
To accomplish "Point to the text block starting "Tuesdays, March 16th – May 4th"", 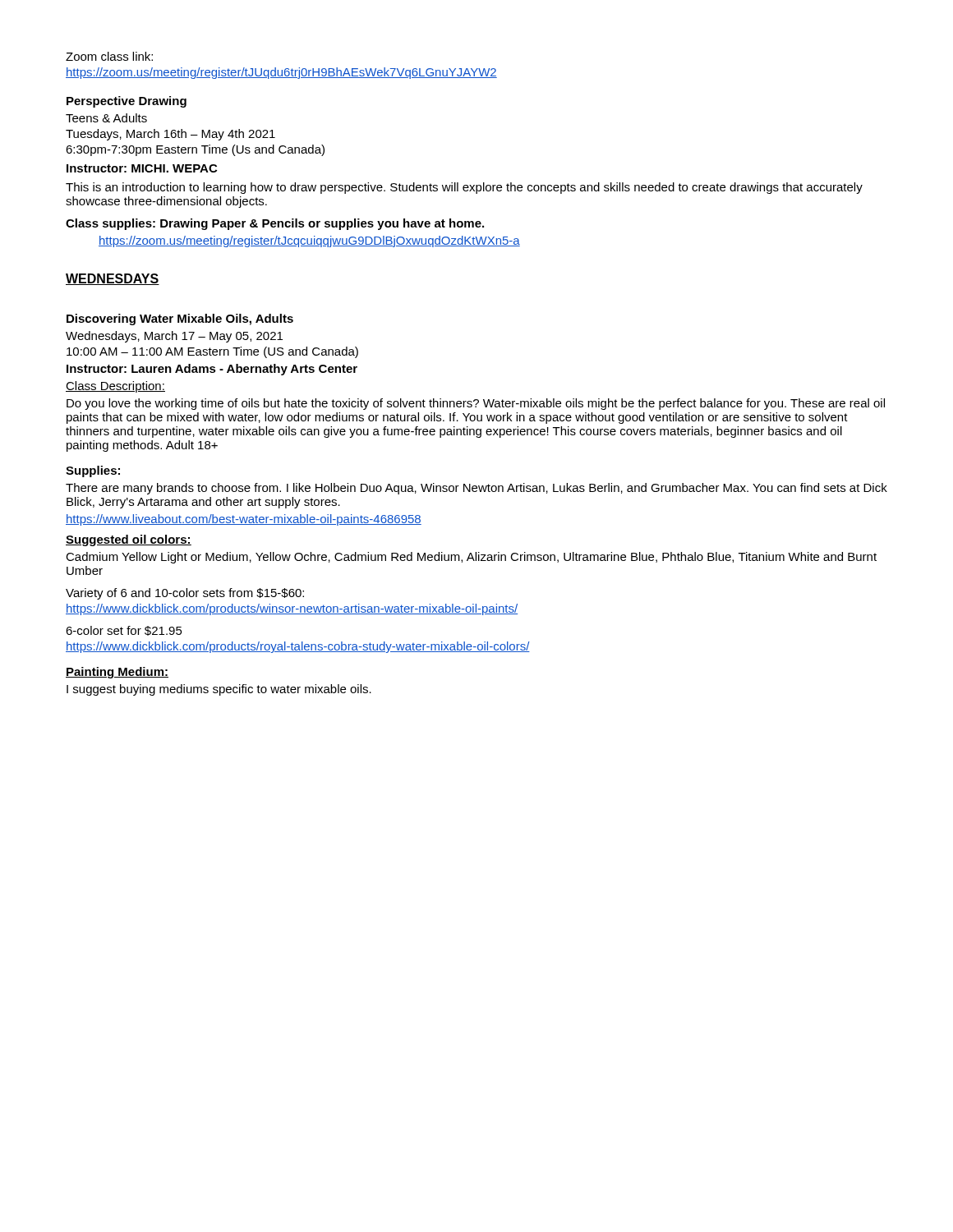I will (171, 133).
